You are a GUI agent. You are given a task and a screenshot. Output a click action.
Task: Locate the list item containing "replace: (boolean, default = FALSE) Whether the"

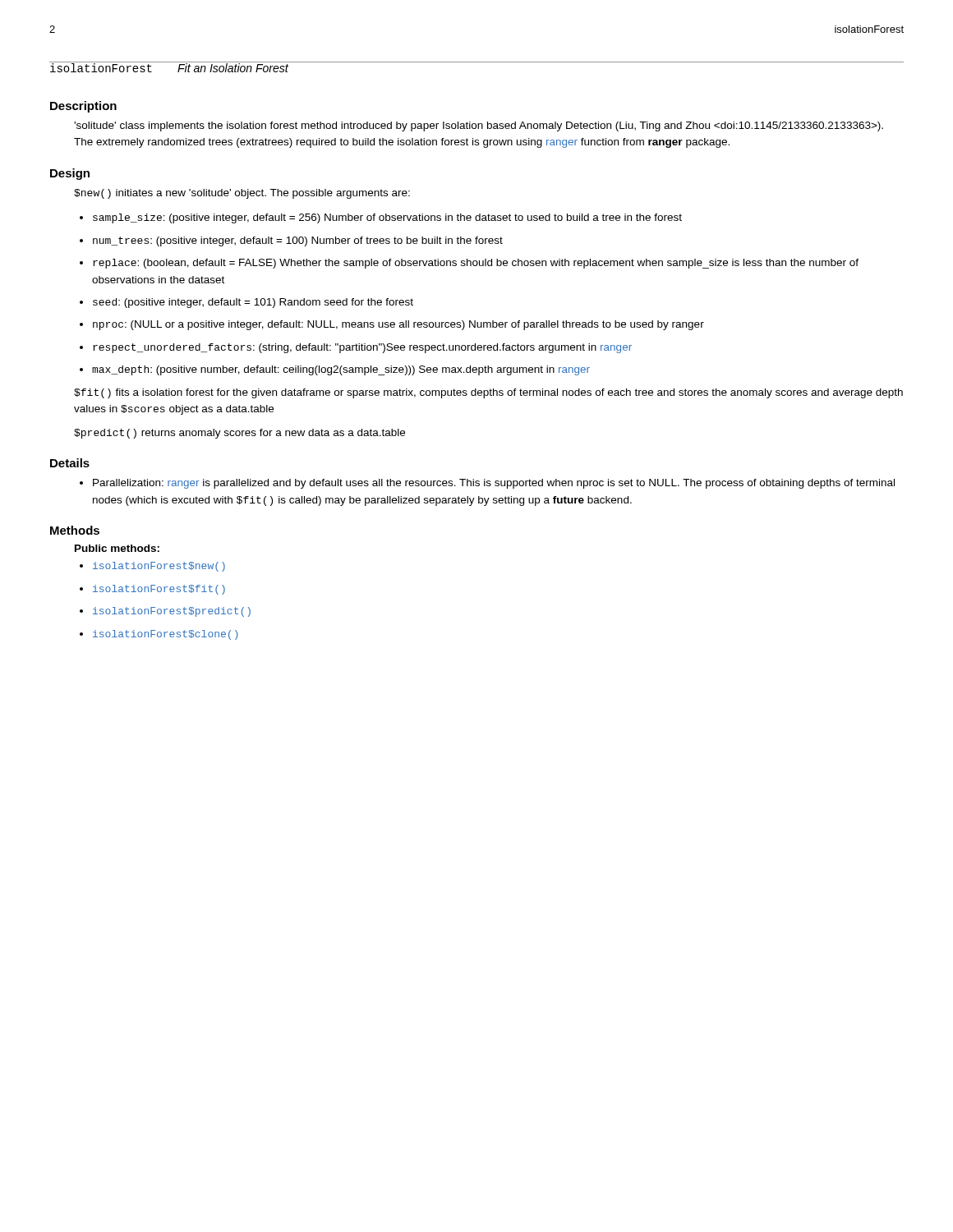point(475,271)
